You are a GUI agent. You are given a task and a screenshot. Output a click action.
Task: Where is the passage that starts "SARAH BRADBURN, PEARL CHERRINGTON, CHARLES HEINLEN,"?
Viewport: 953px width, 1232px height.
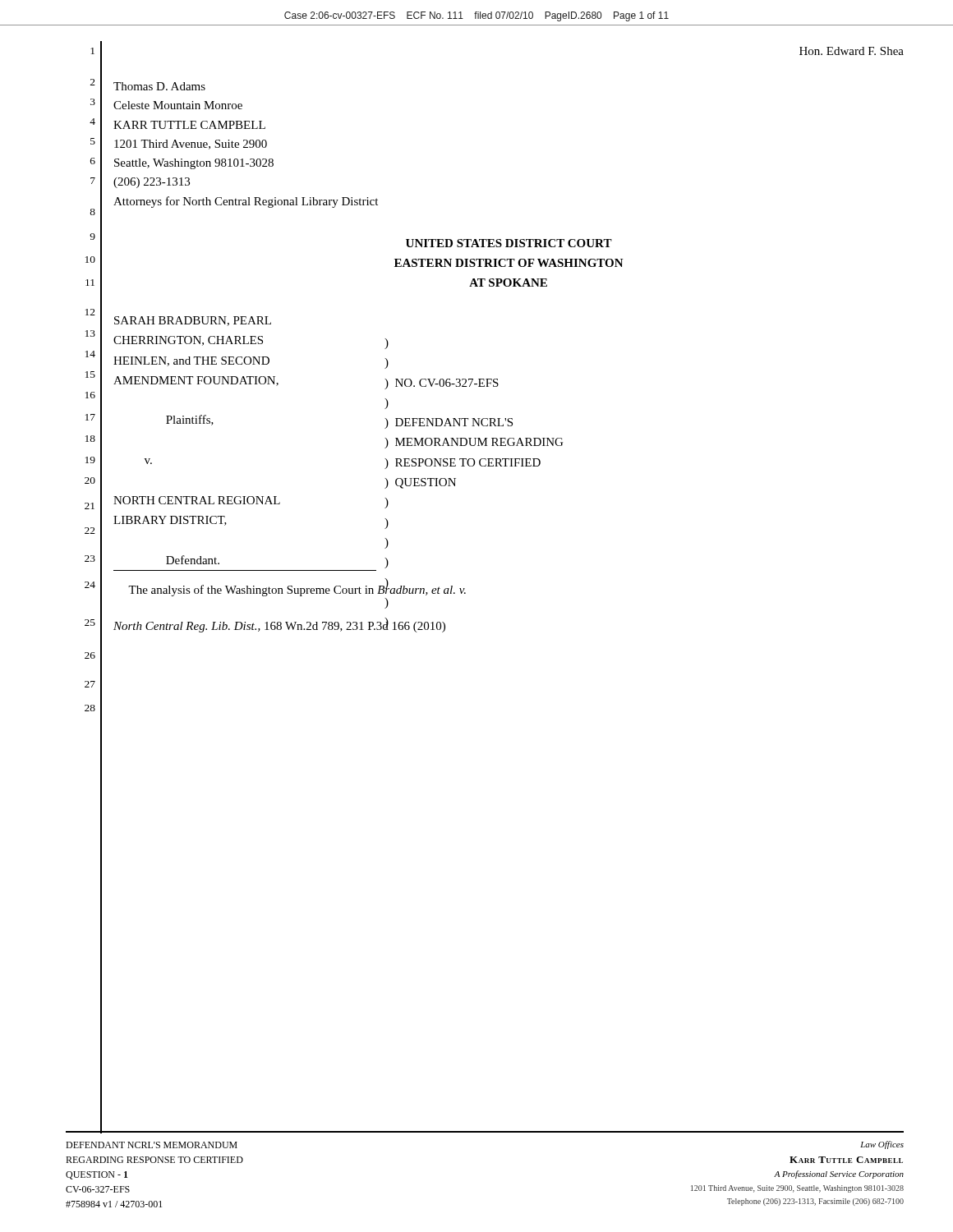[x=509, y=471]
